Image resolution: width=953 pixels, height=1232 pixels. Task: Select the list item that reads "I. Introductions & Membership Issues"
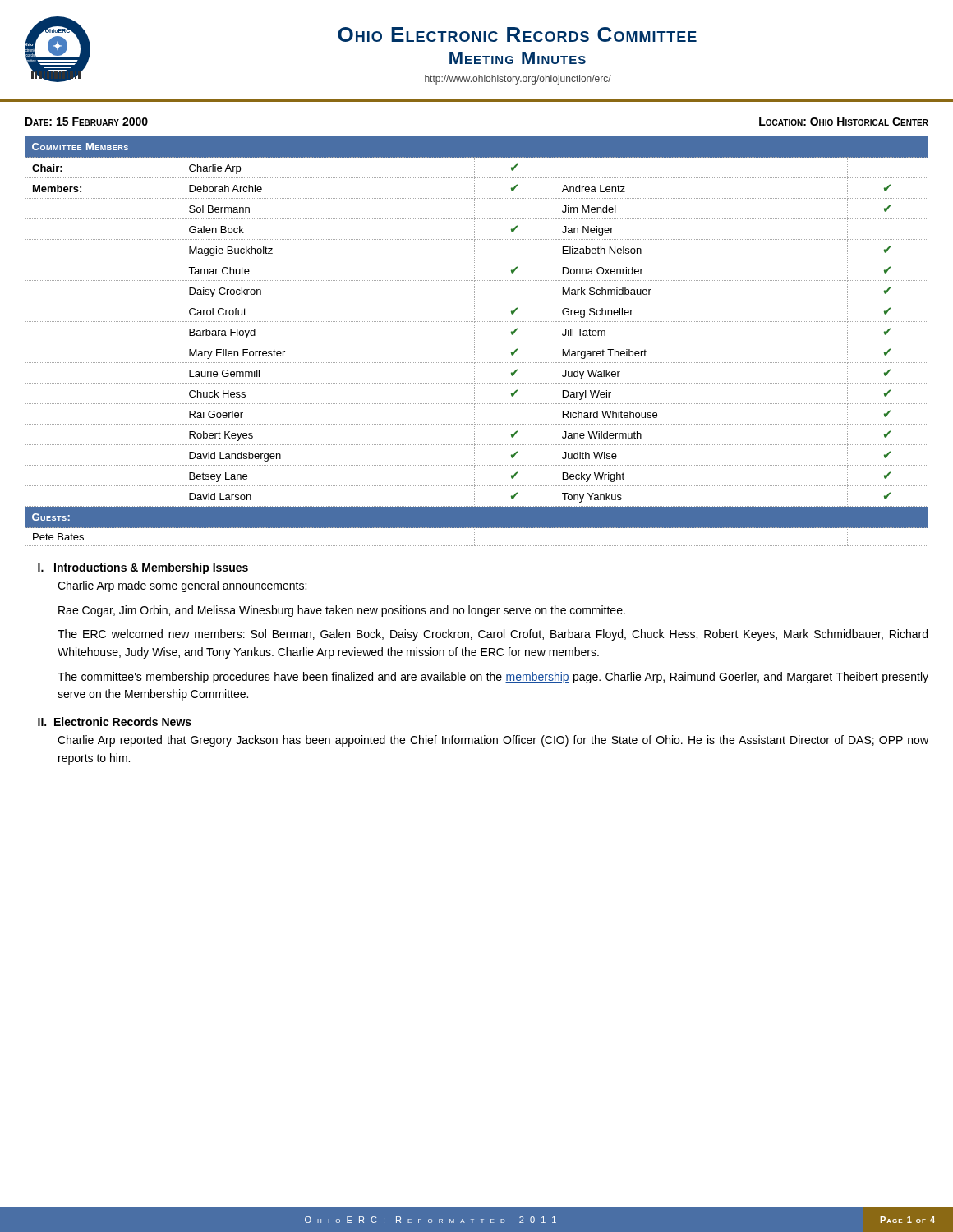[137, 568]
